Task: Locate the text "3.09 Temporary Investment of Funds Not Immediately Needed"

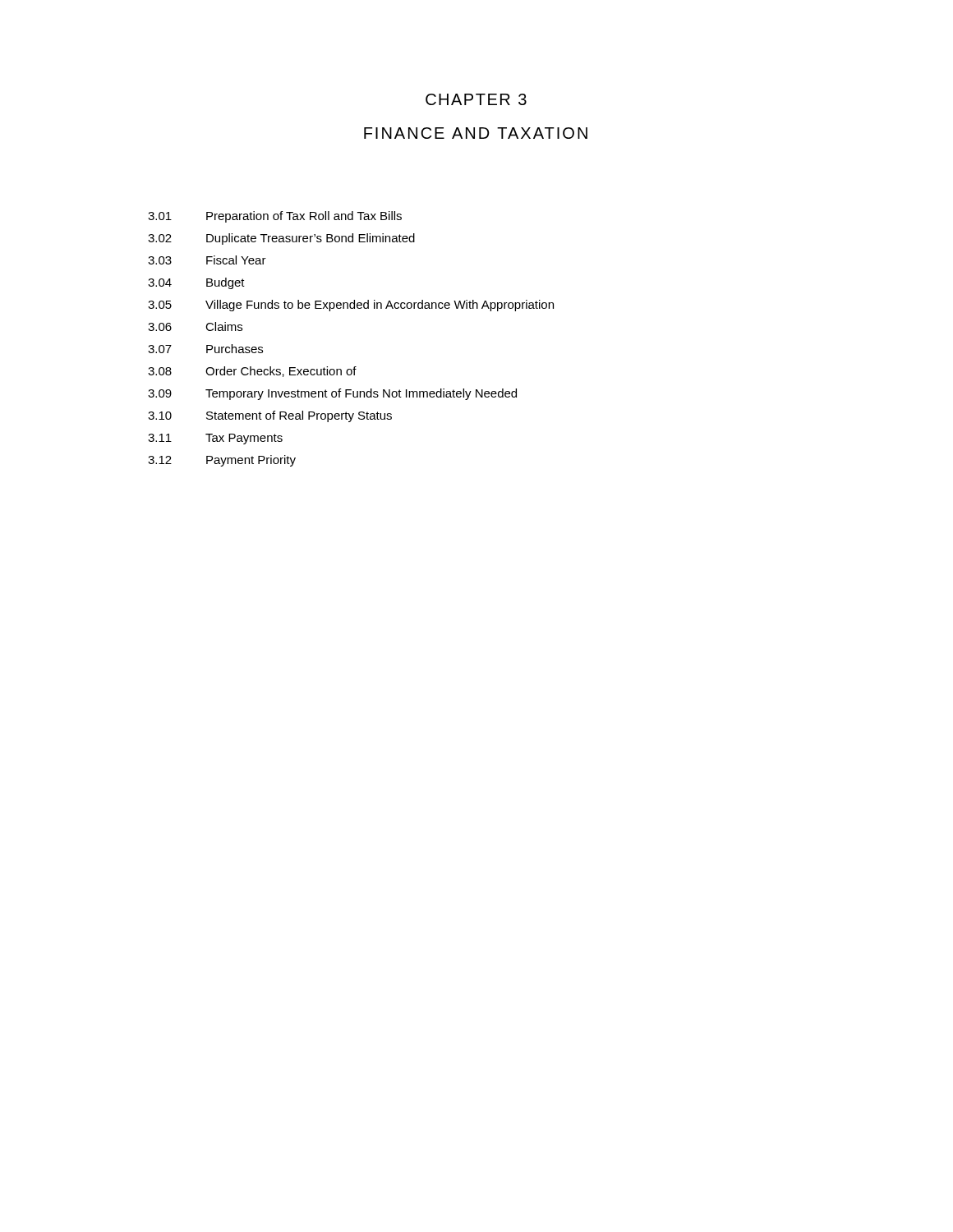Action: pyautogui.click(x=333, y=393)
